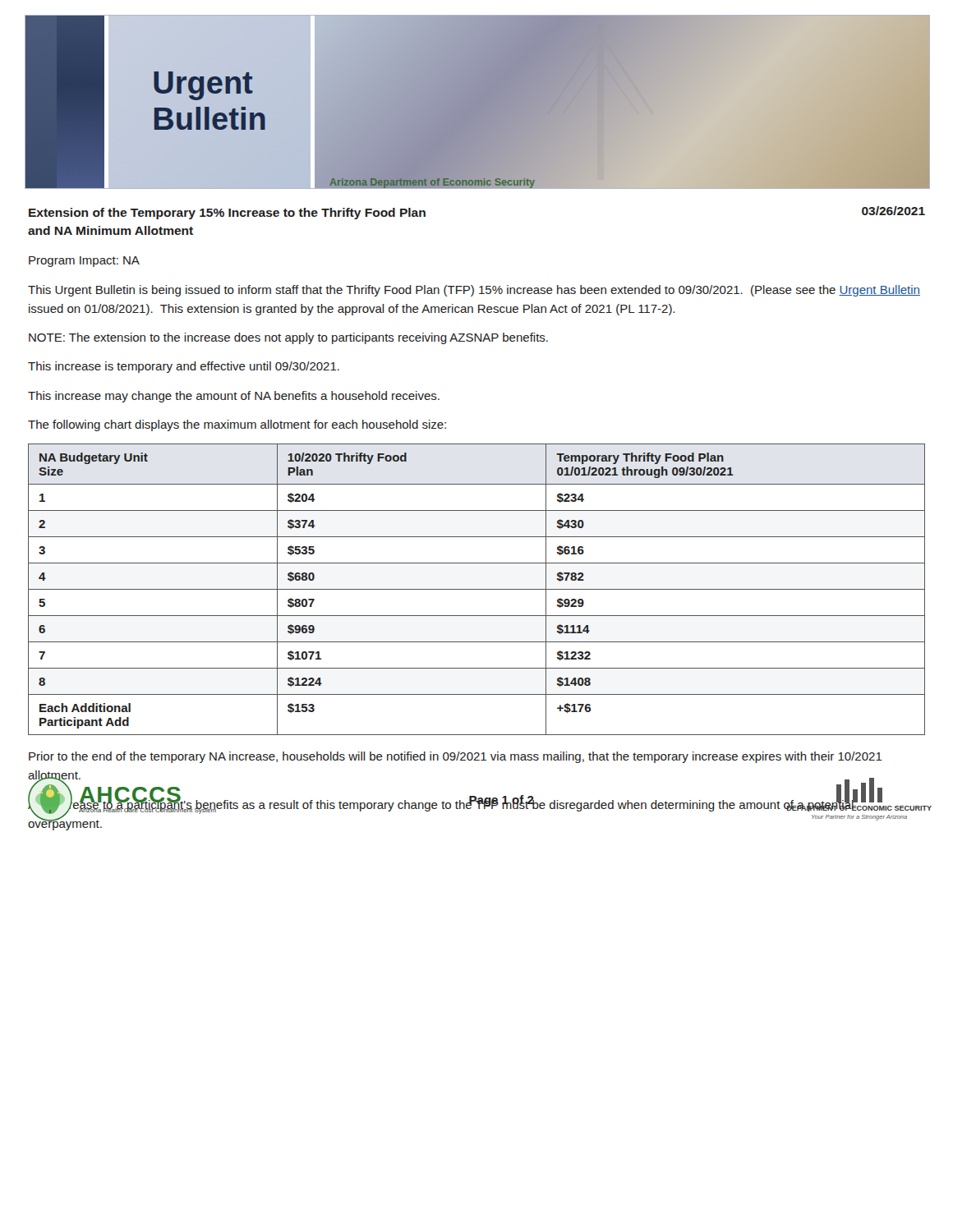The width and height of the screenshot is (953, 1232).
Task: Find the block starting "This Urgent Bulletin"
Action: pos(474,299)
